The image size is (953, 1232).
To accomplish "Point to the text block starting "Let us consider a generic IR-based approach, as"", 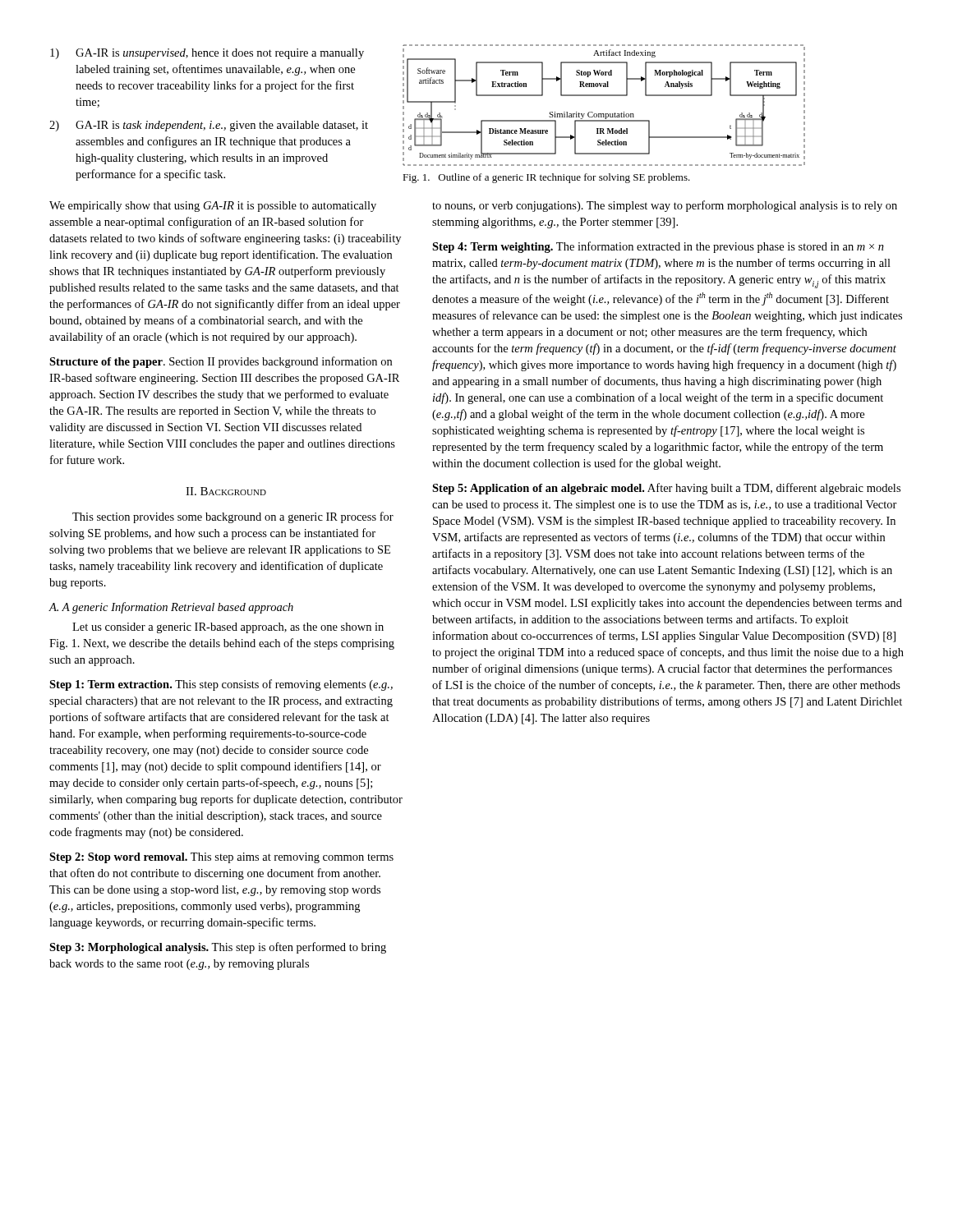I will 226,643.
